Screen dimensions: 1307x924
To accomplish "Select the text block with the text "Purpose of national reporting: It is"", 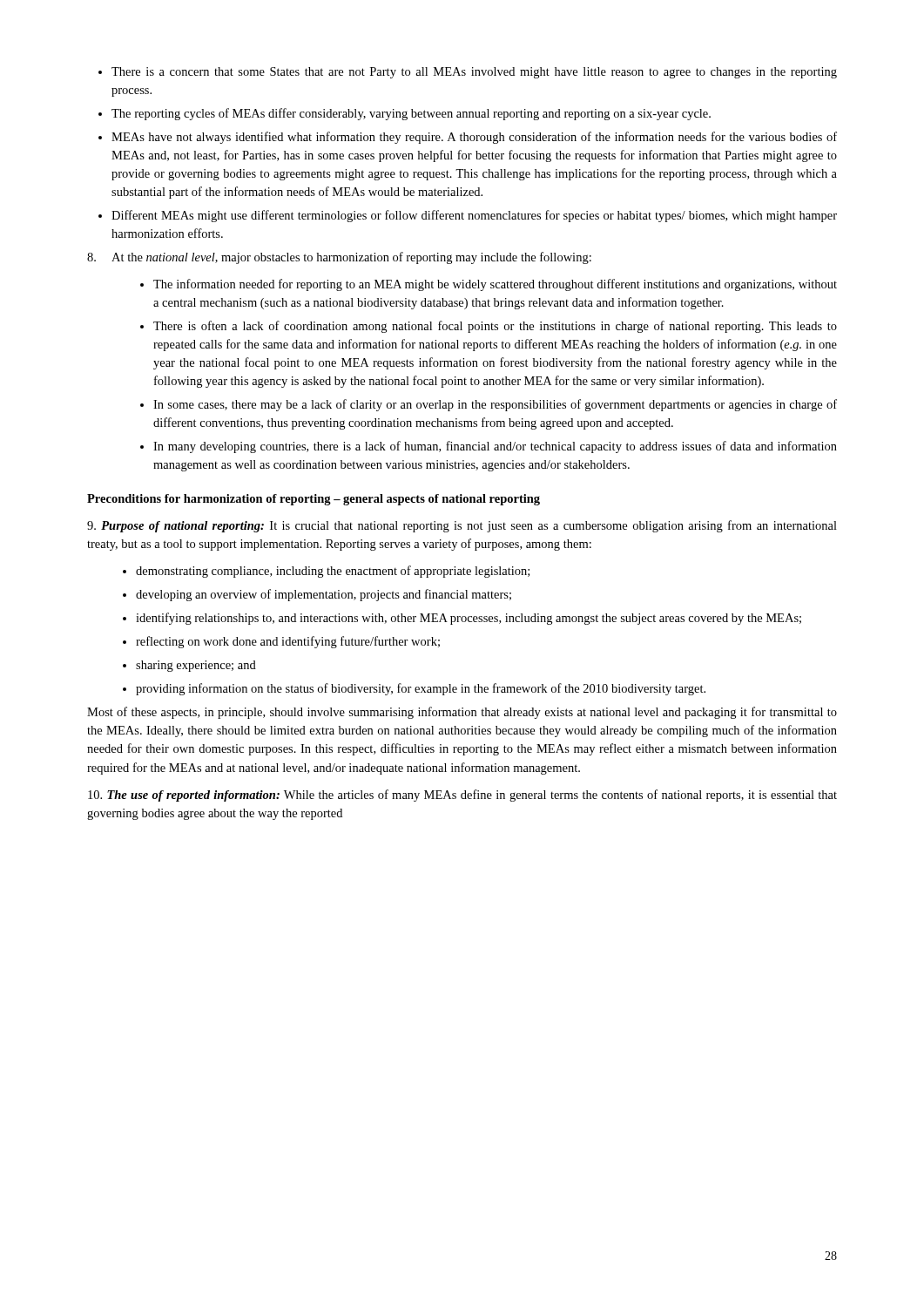I will (x=462, y=535).
